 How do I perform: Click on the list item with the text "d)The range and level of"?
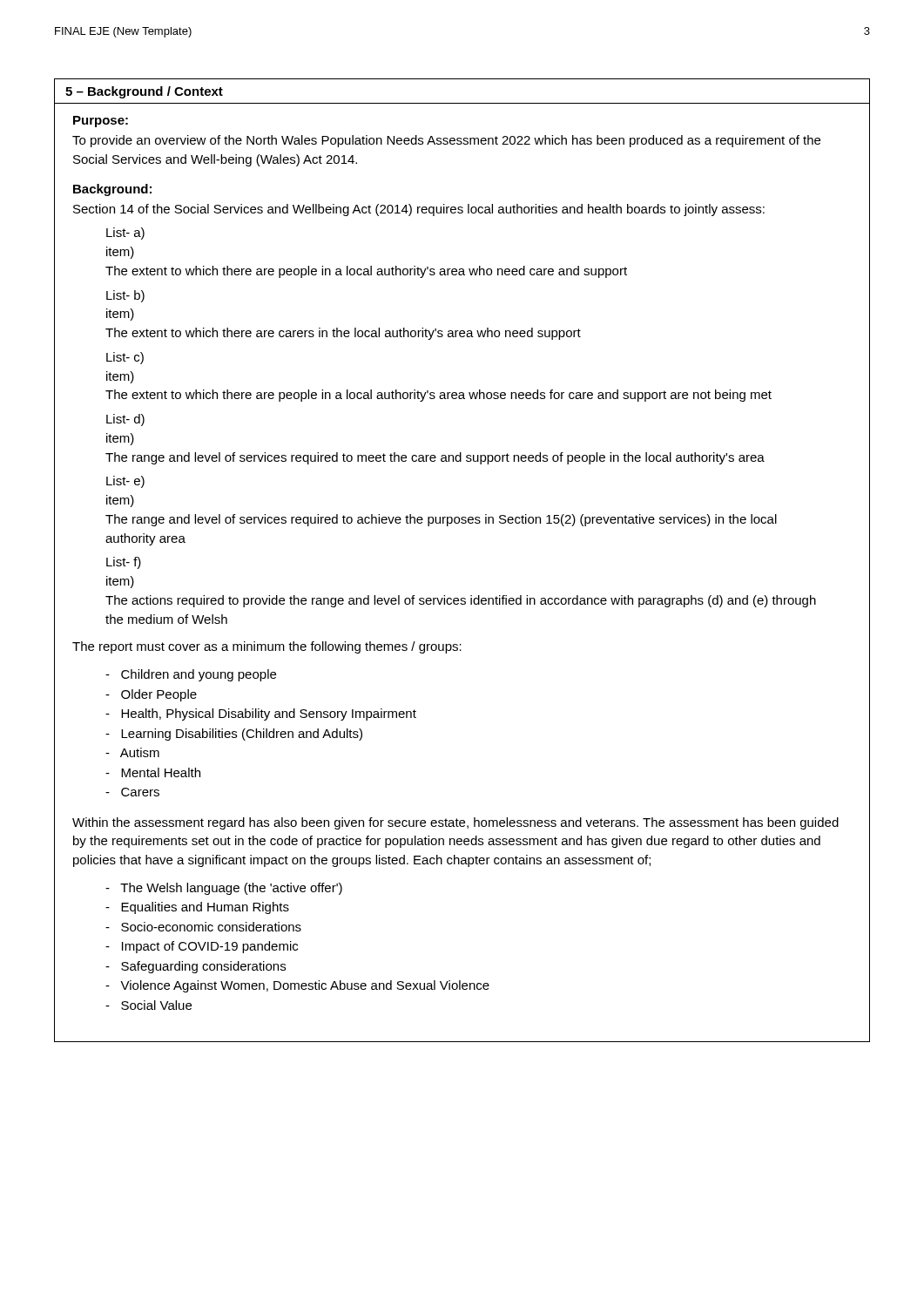125,420
